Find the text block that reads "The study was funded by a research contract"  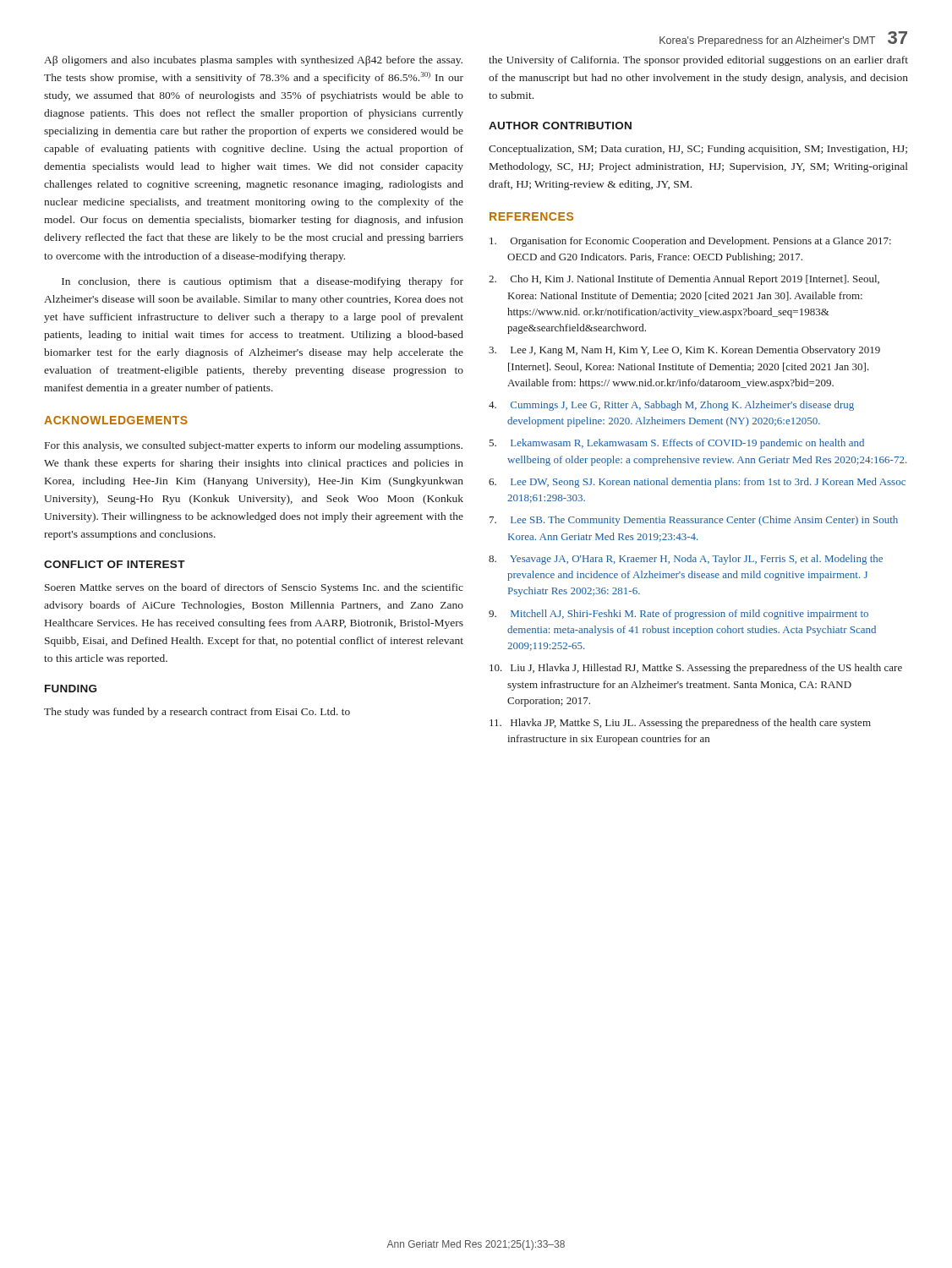coord(254,711)
